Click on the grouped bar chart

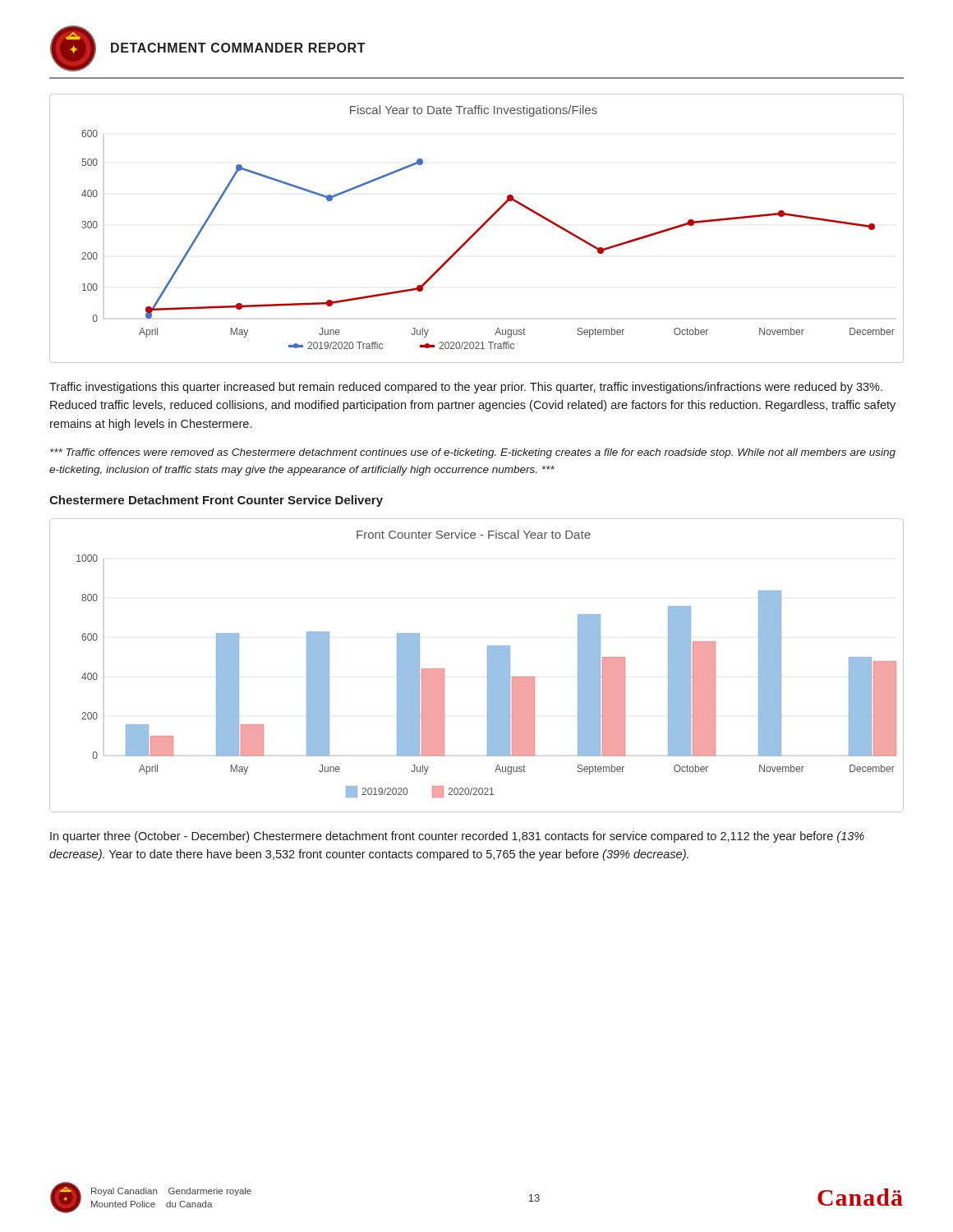(476, 665)
